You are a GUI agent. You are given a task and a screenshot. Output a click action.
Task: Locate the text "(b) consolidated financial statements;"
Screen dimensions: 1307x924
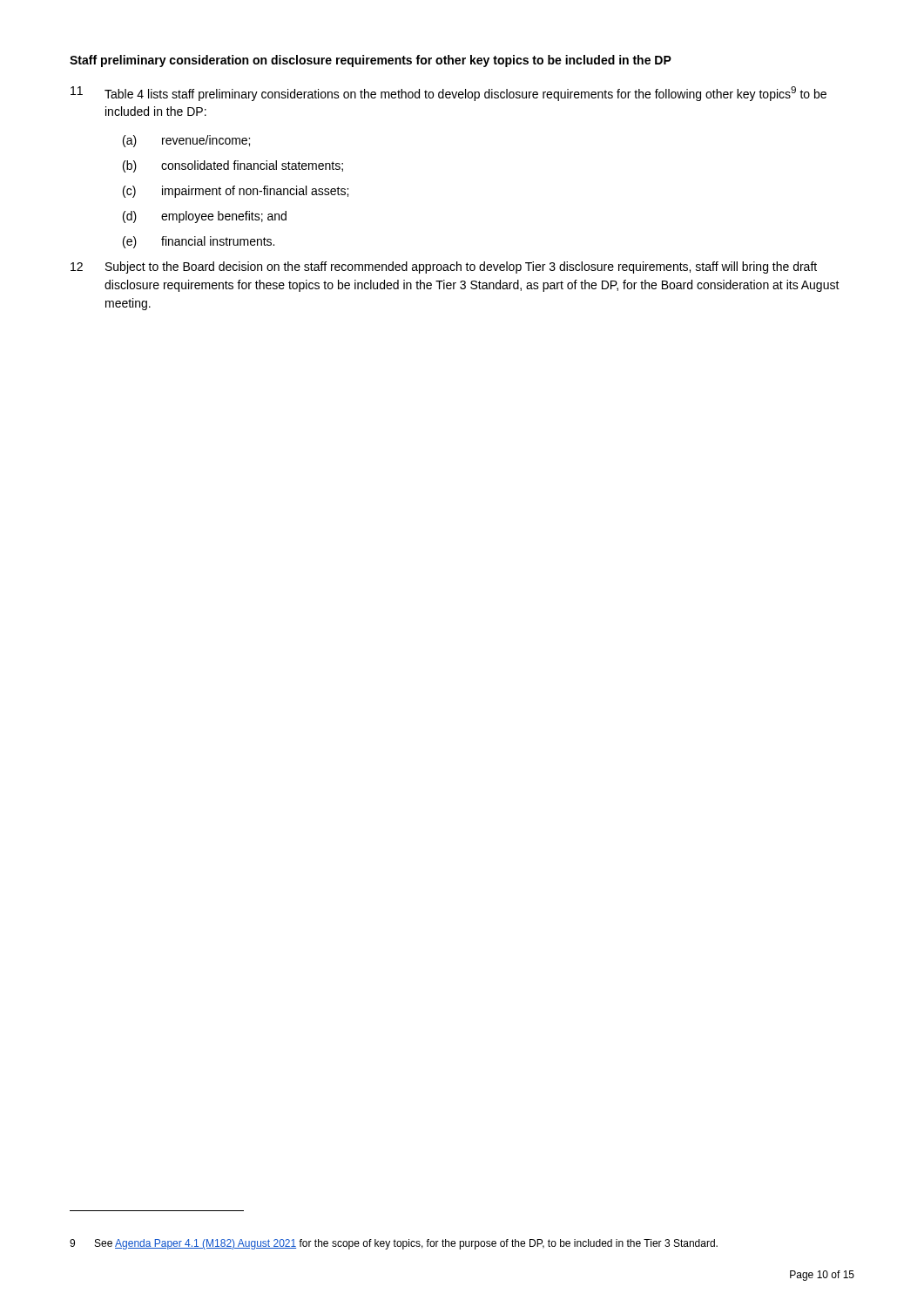(x=233, y=166)
